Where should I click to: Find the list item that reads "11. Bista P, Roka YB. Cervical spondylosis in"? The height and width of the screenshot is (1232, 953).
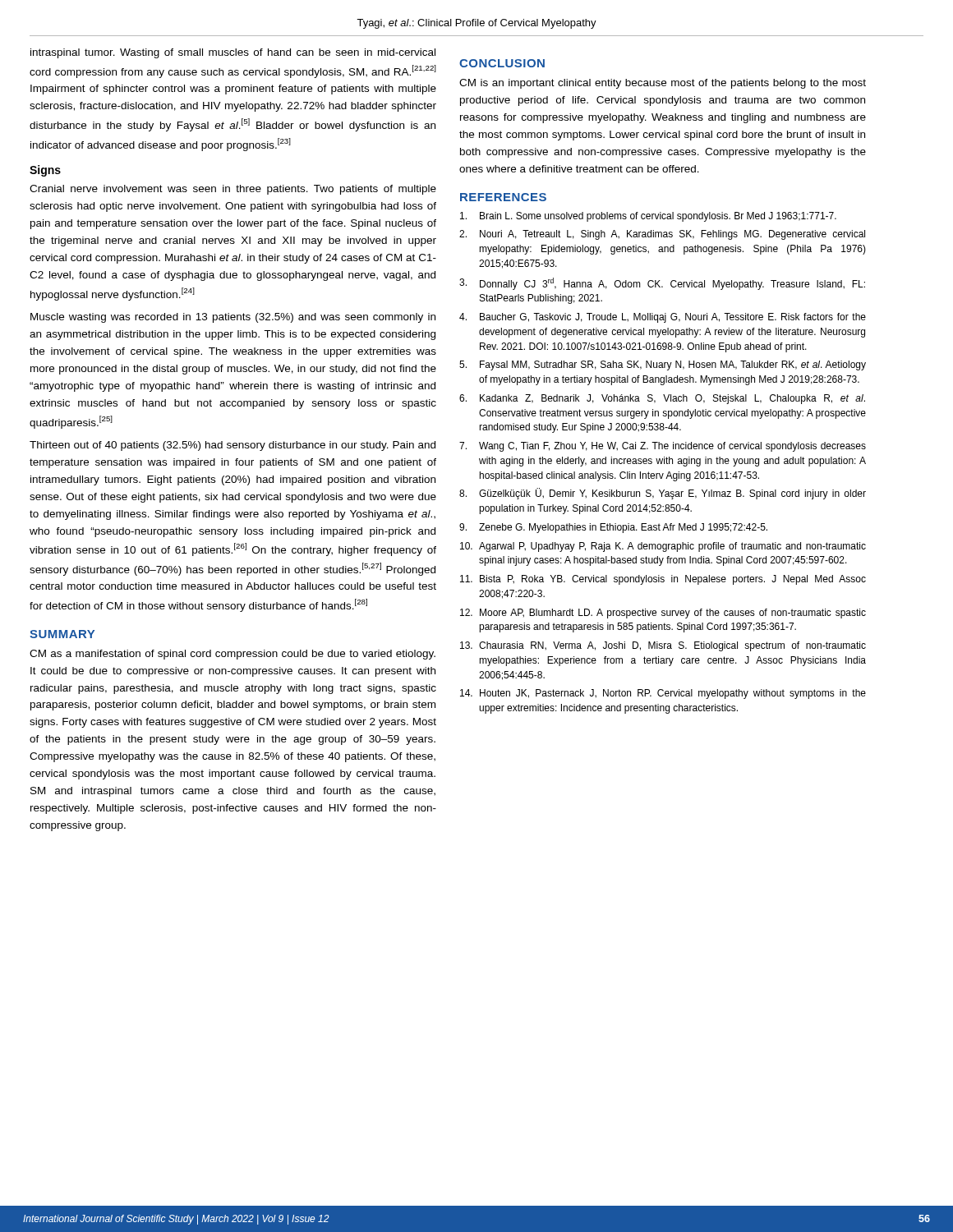663,587
